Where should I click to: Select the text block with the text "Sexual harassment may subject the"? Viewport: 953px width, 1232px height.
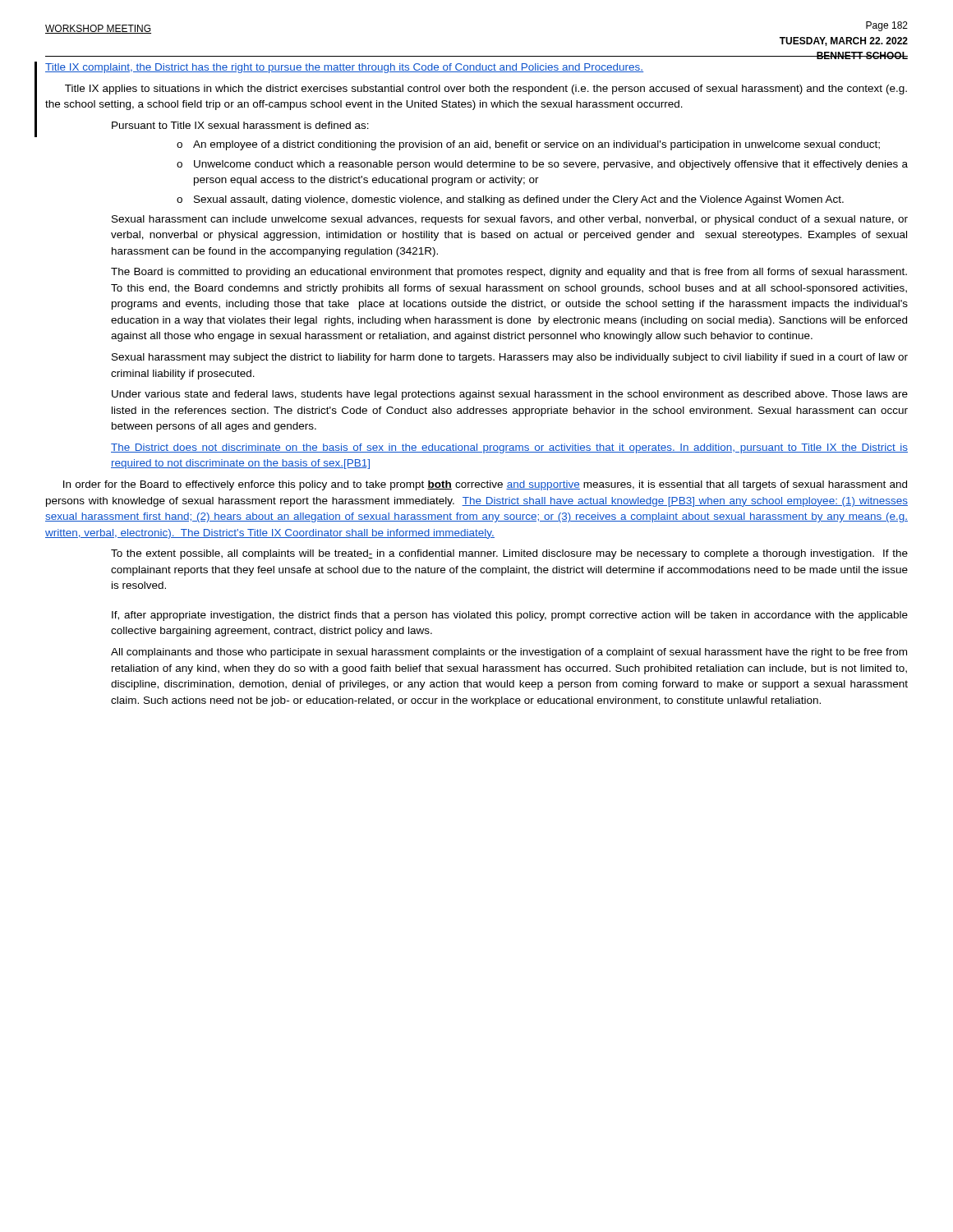tap(509, 365)
